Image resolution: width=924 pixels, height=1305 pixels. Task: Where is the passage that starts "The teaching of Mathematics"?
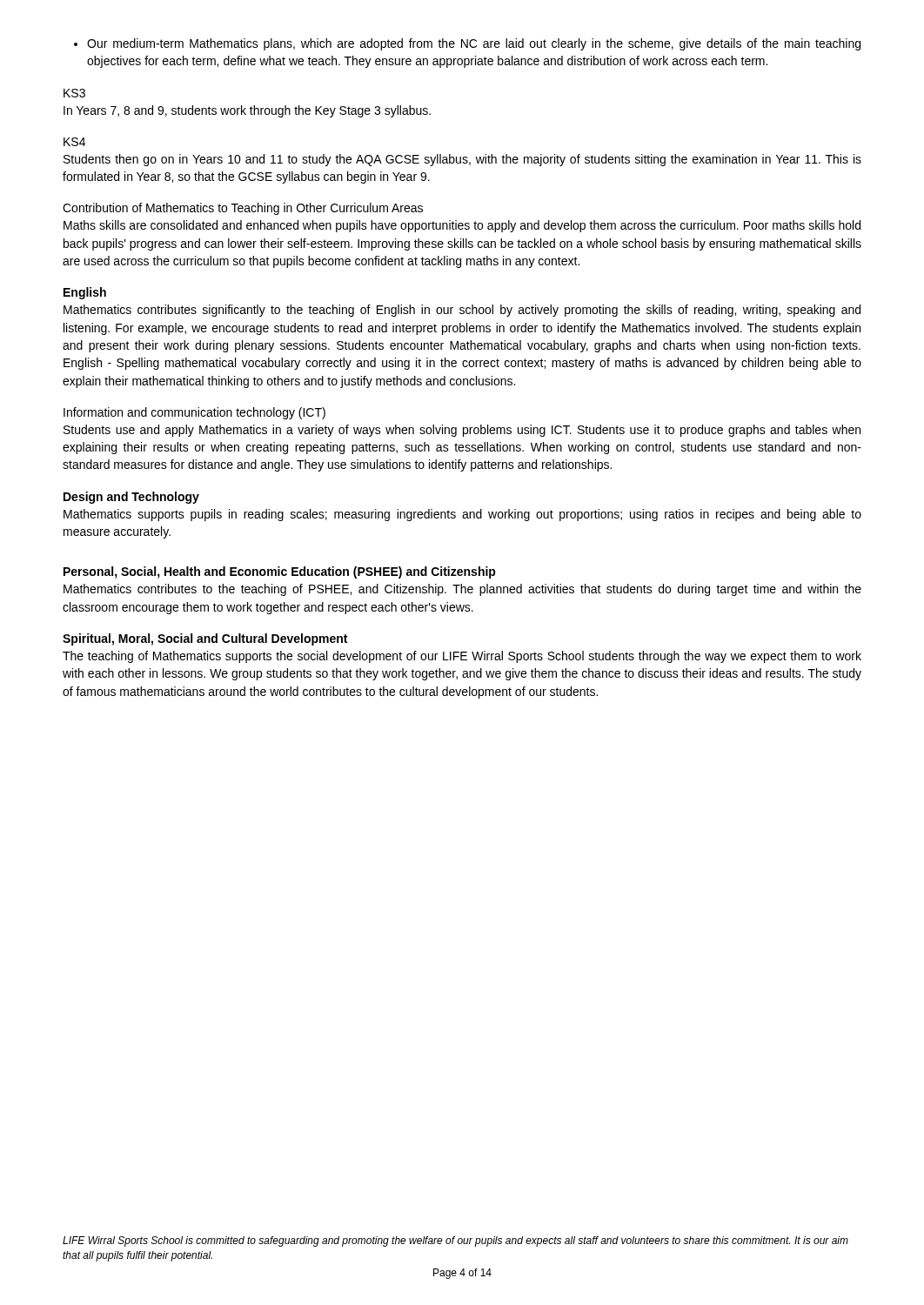(x=462, y=674)
